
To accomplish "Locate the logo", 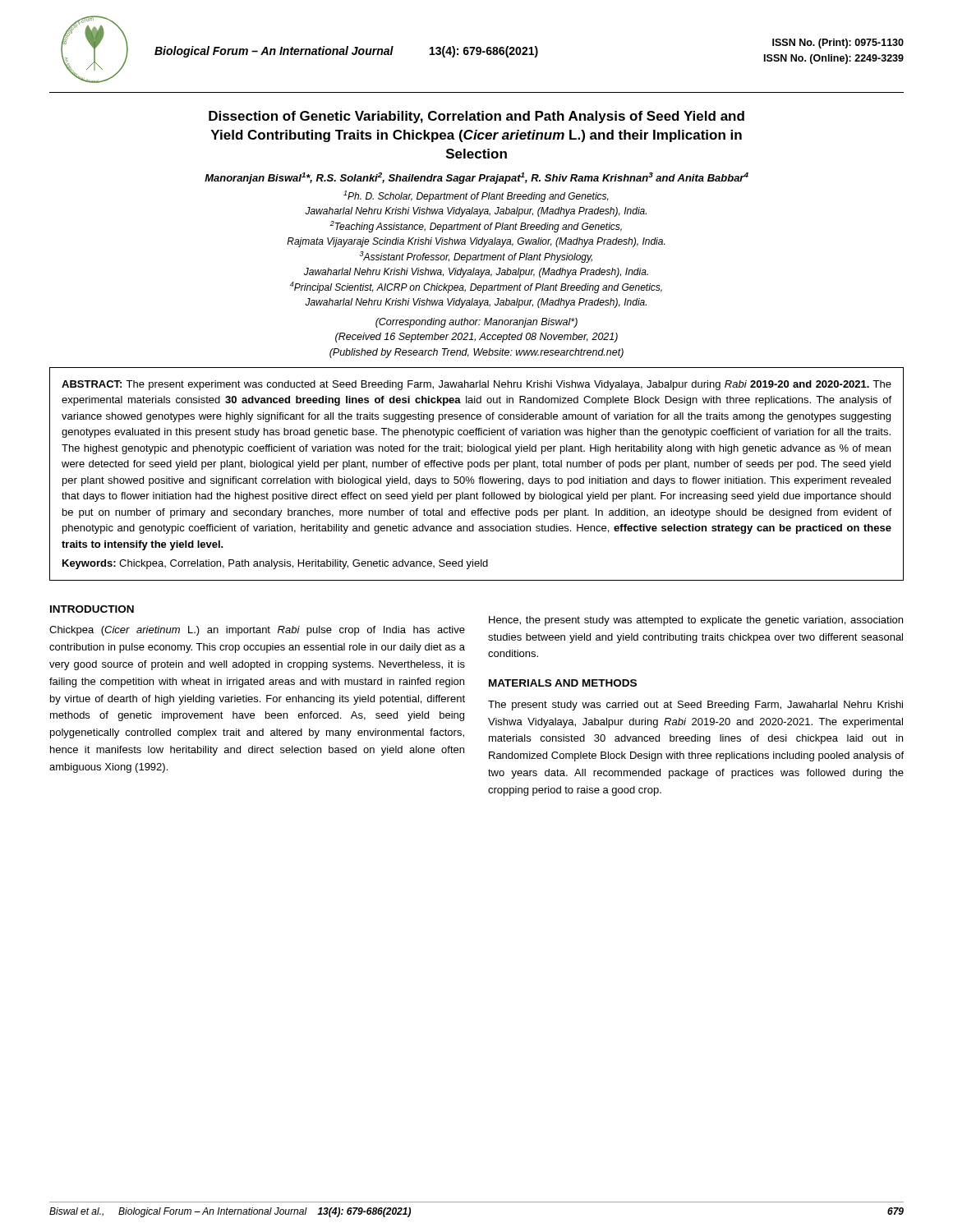I will coord(99,51).
